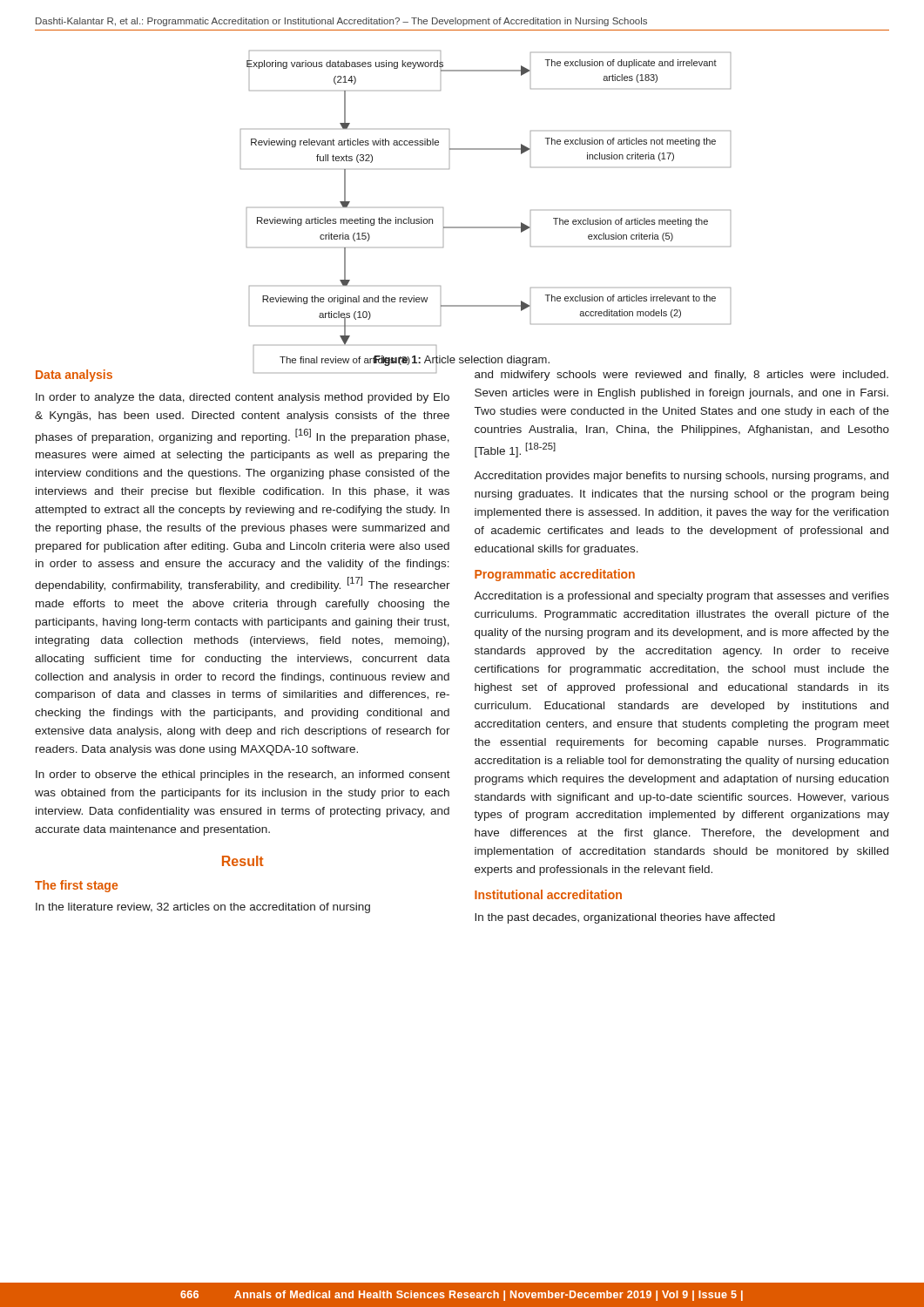Navigate to the text block starting "The first stage"

click(77, 885)
